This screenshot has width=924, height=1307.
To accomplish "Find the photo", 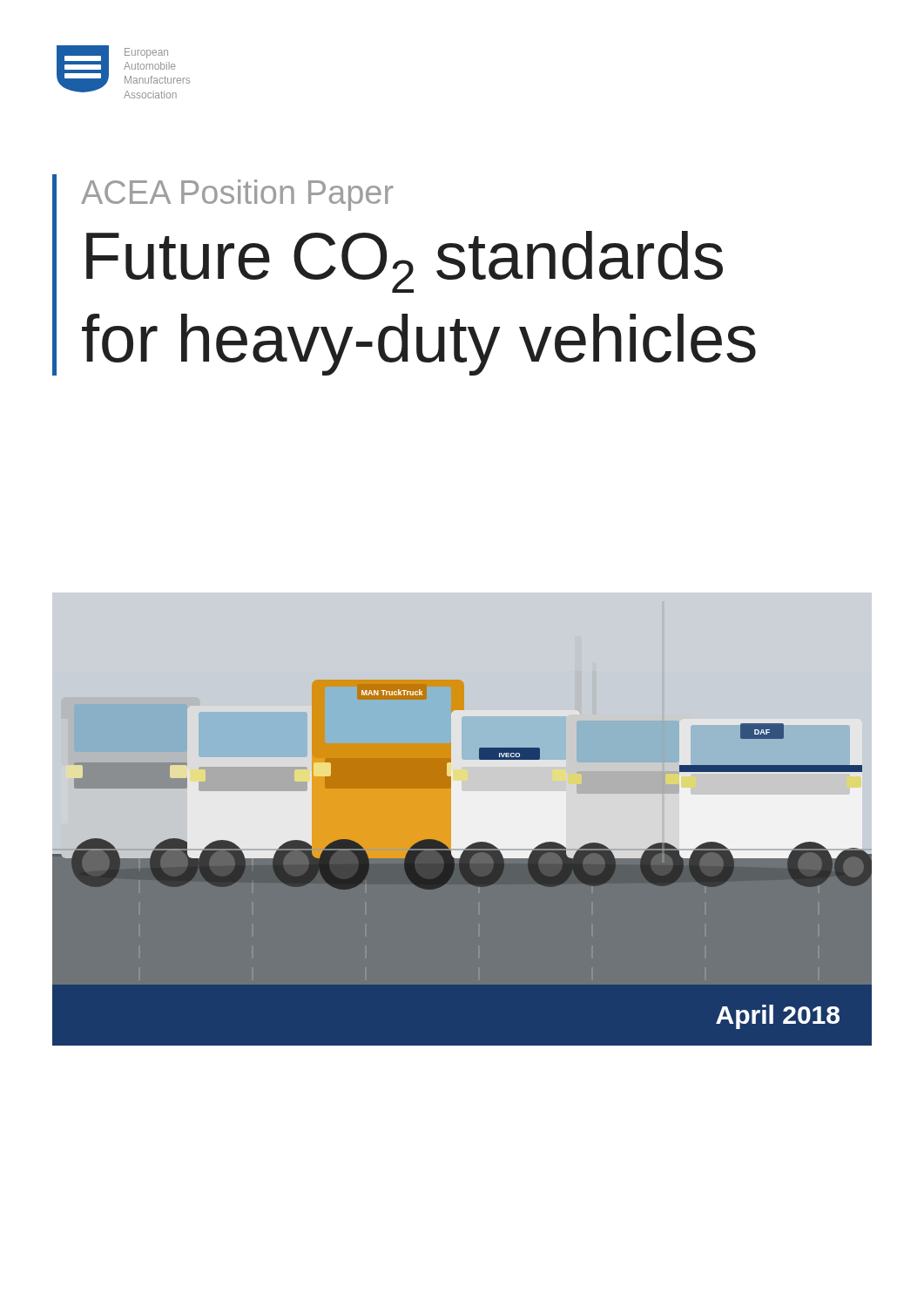I will pos(462,819).
